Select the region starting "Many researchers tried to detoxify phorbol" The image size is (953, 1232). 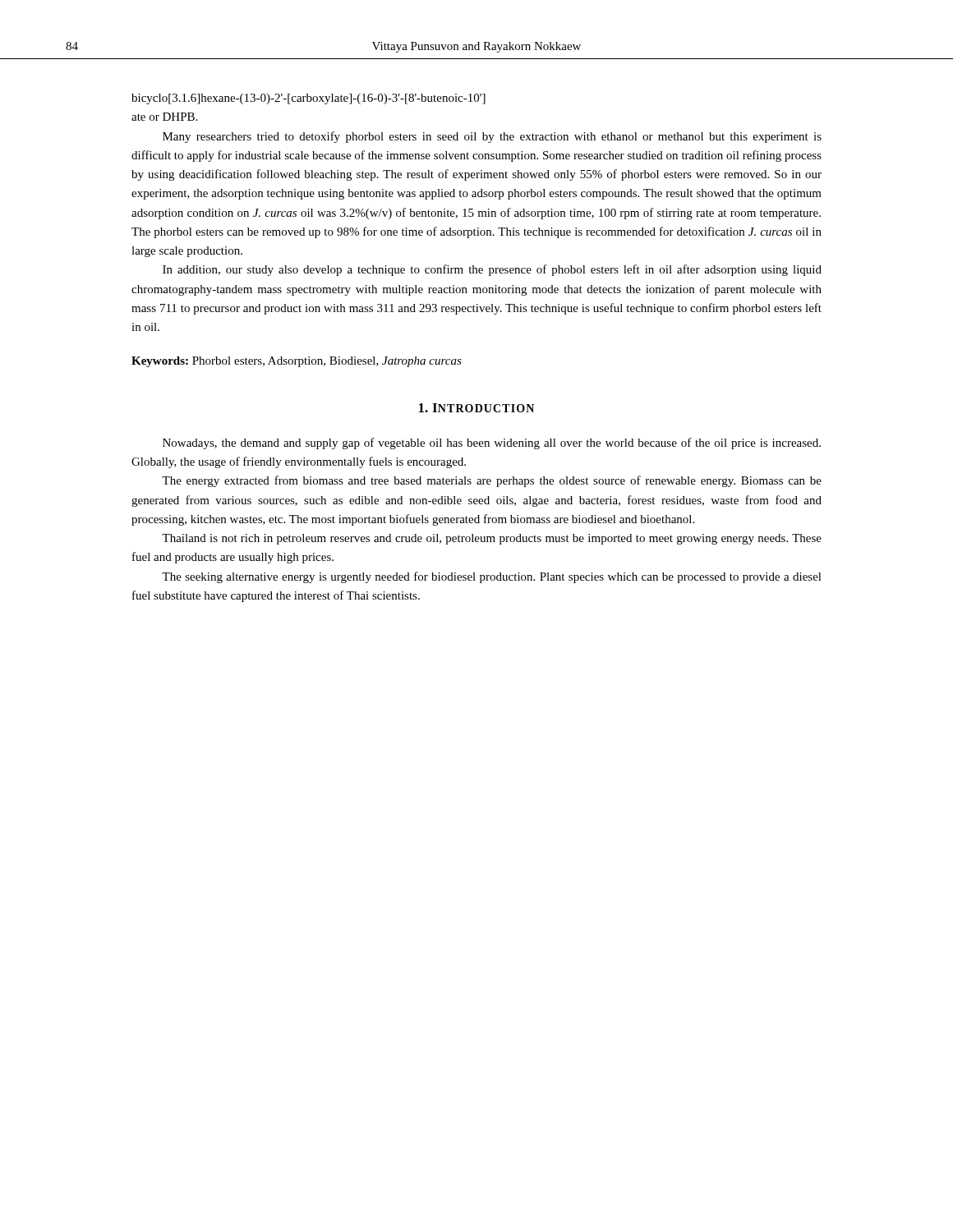pyautogui.click(x=476, y=194)
